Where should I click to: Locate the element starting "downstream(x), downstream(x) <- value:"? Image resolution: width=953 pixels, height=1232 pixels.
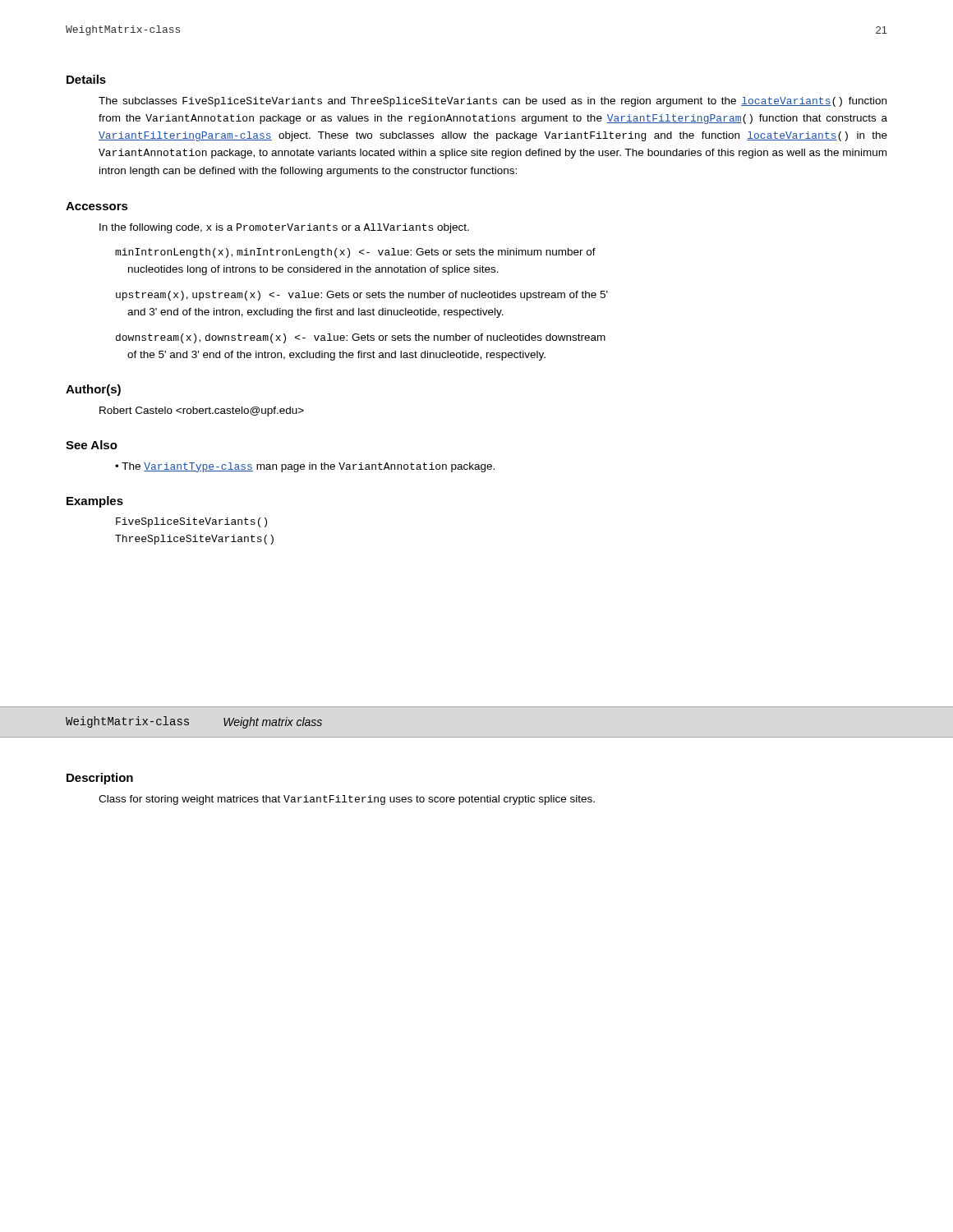point(360,346)
